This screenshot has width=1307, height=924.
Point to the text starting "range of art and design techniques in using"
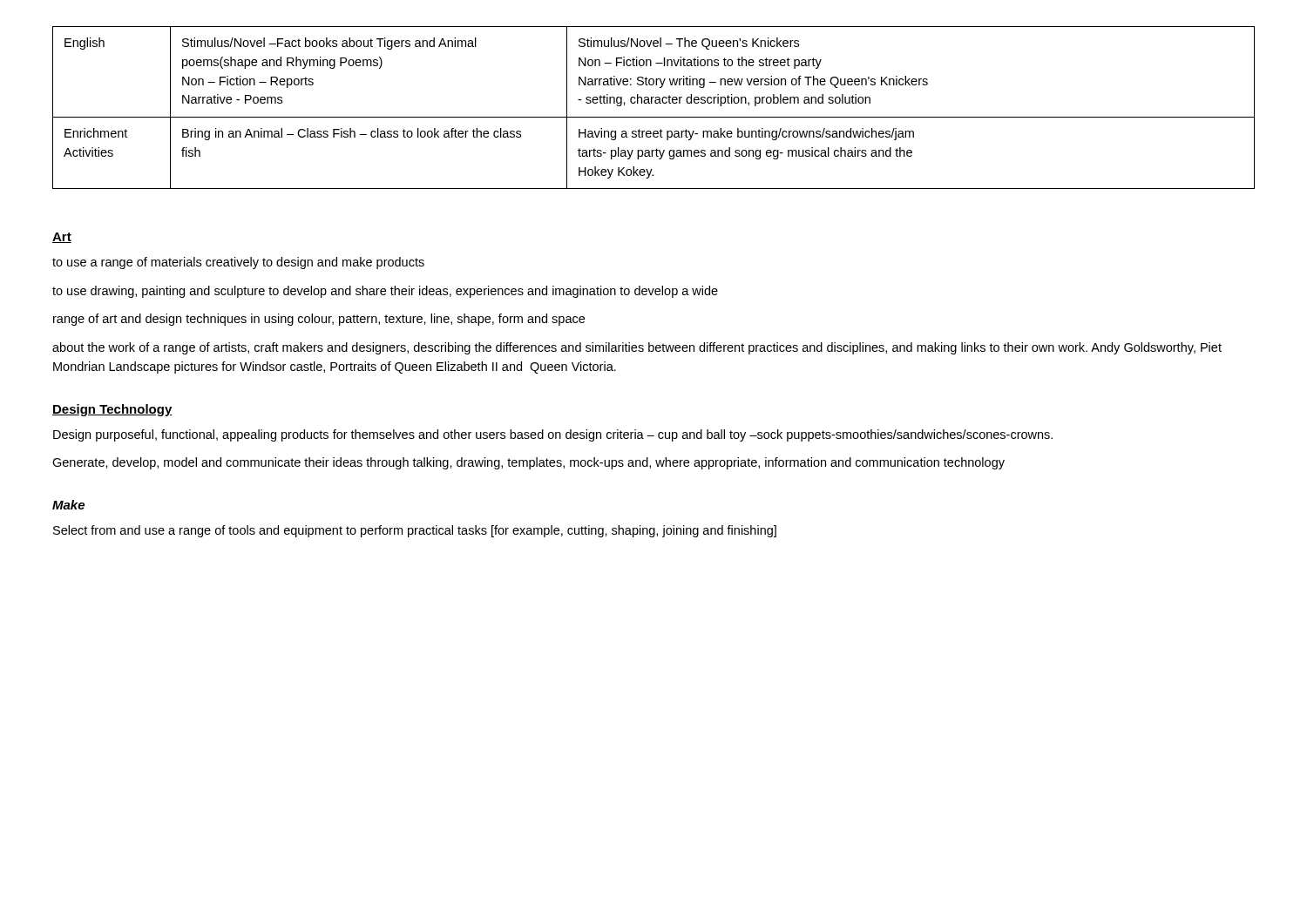pyautogui.click(x=319, y=319)
